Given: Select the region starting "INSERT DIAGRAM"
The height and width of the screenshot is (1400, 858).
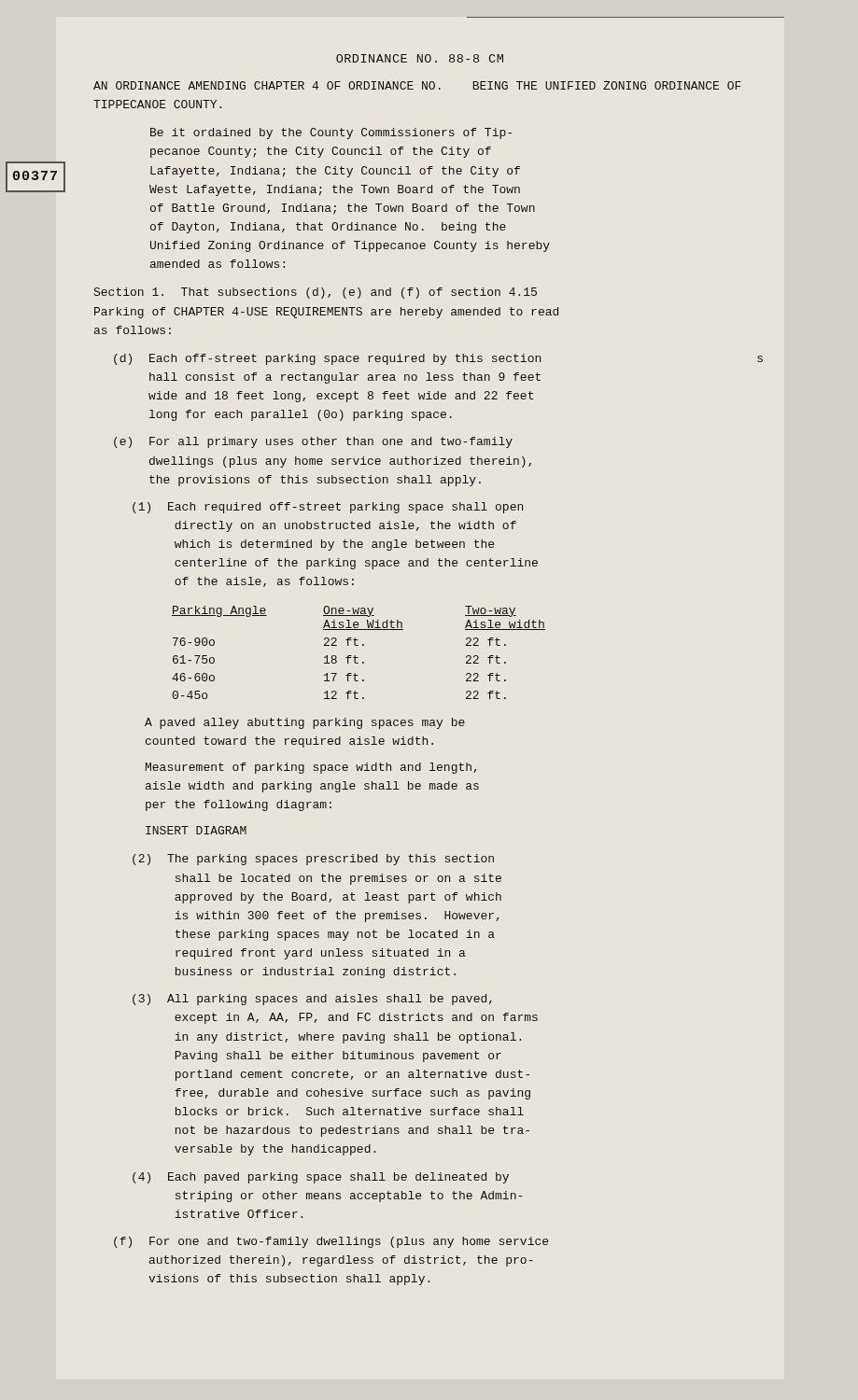Looking at the screenshot, I should 196,831.
